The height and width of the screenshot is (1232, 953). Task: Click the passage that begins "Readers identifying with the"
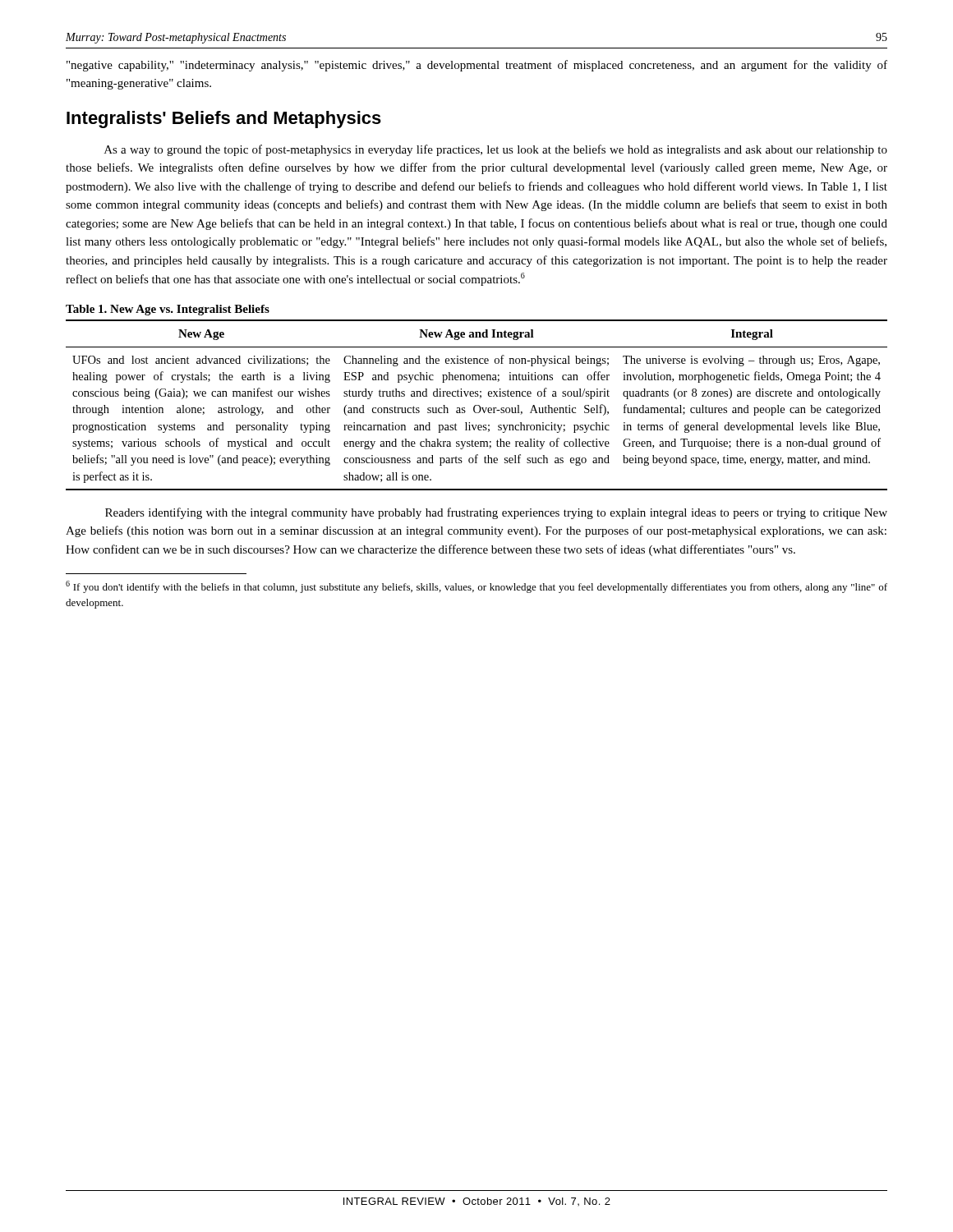tap(476, 531)
